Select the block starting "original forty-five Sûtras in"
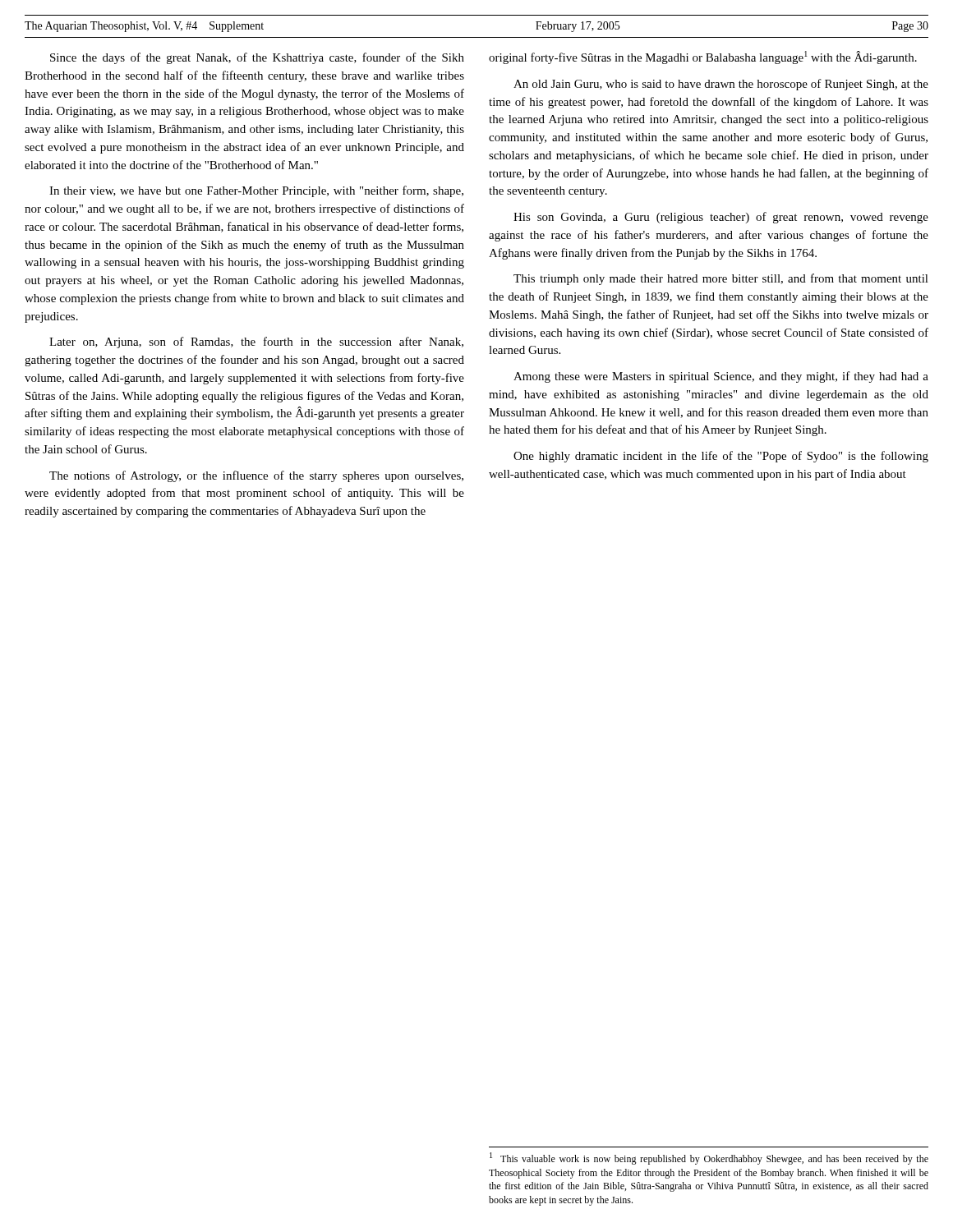 pyautogui.click(x=709, y=58)
